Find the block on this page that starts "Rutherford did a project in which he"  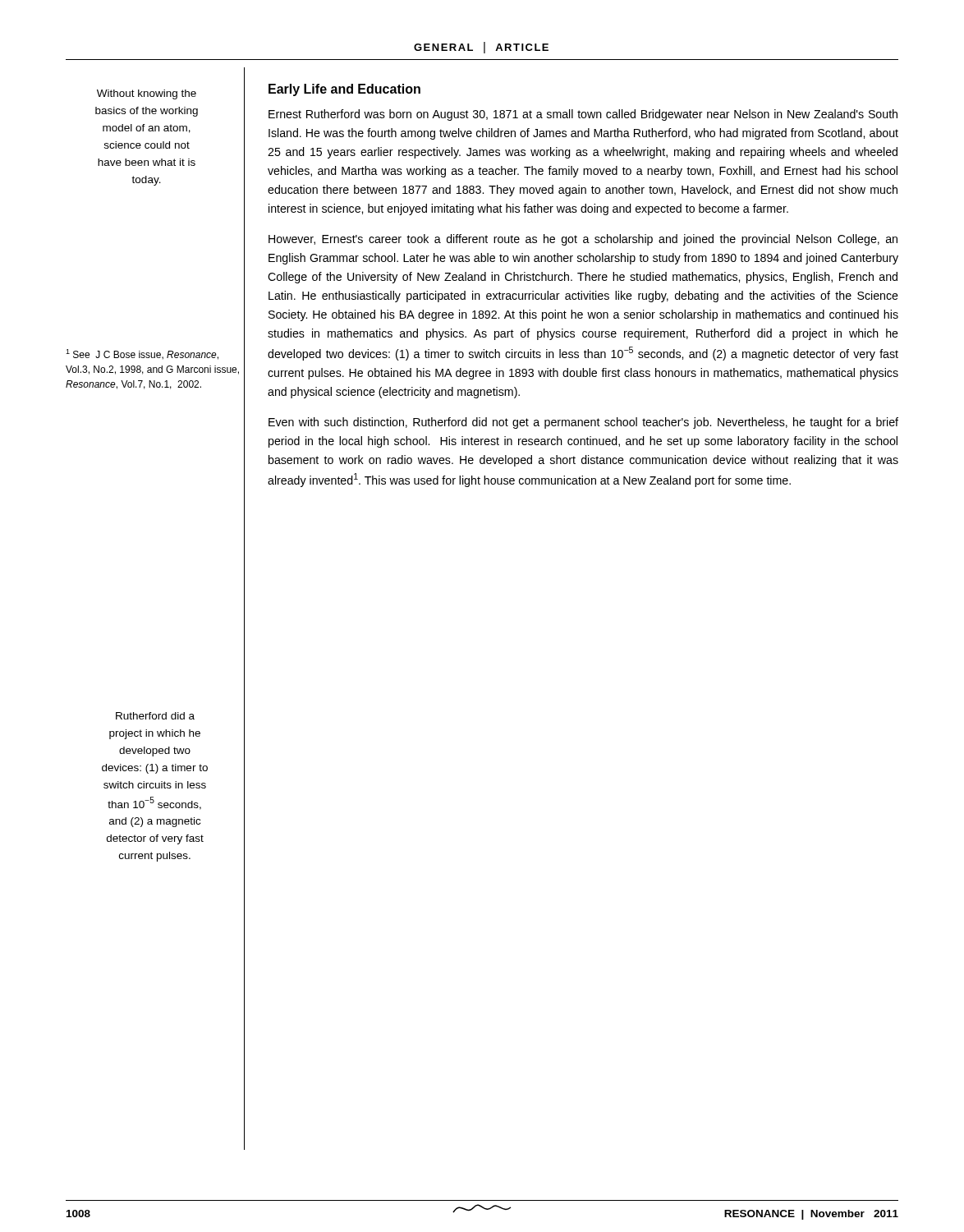coord(155,786)
